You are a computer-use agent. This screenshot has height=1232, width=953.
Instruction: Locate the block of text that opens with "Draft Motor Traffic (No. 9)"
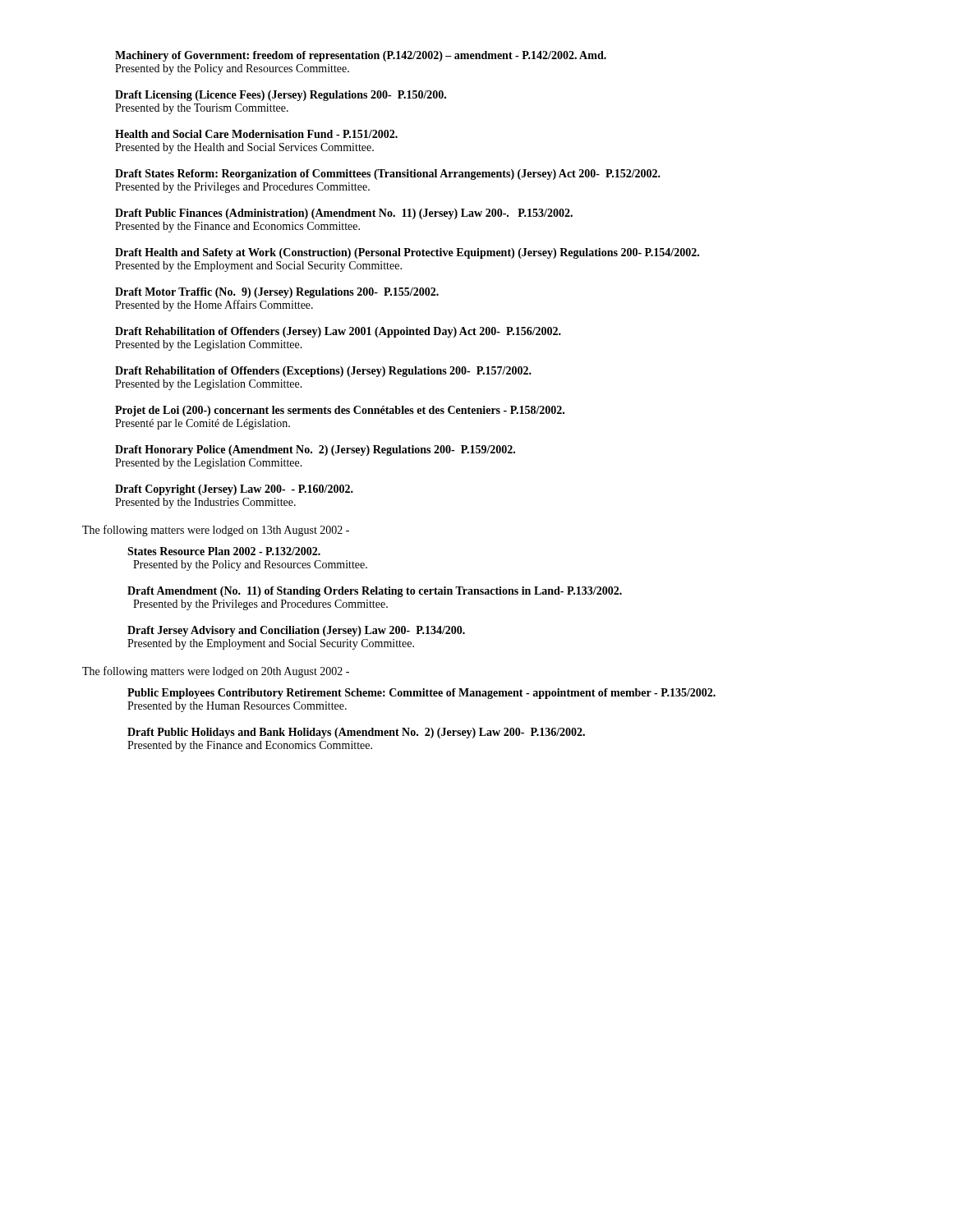[277, 293]
